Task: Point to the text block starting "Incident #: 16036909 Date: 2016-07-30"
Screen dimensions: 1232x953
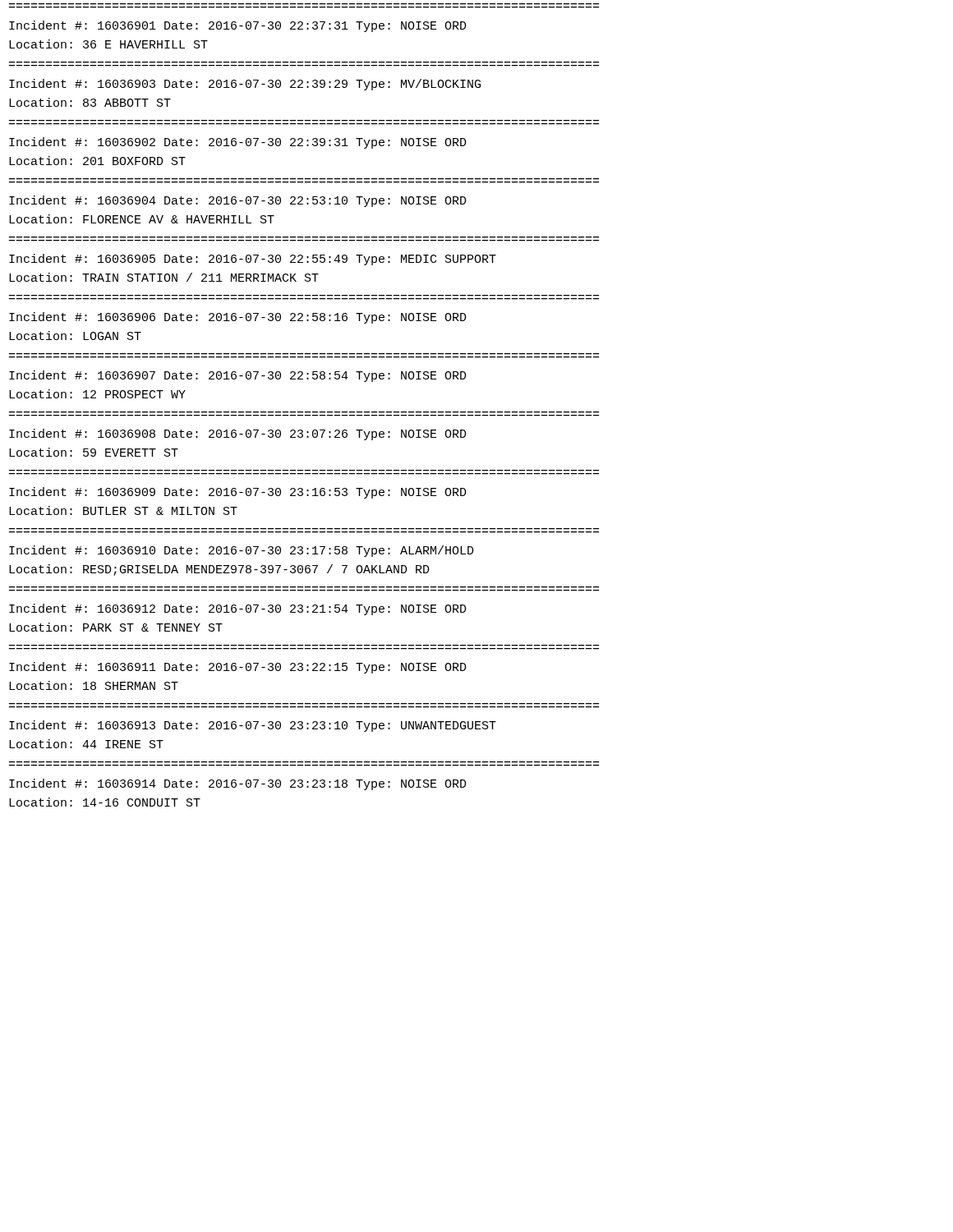Action: [x=238, y=493]
